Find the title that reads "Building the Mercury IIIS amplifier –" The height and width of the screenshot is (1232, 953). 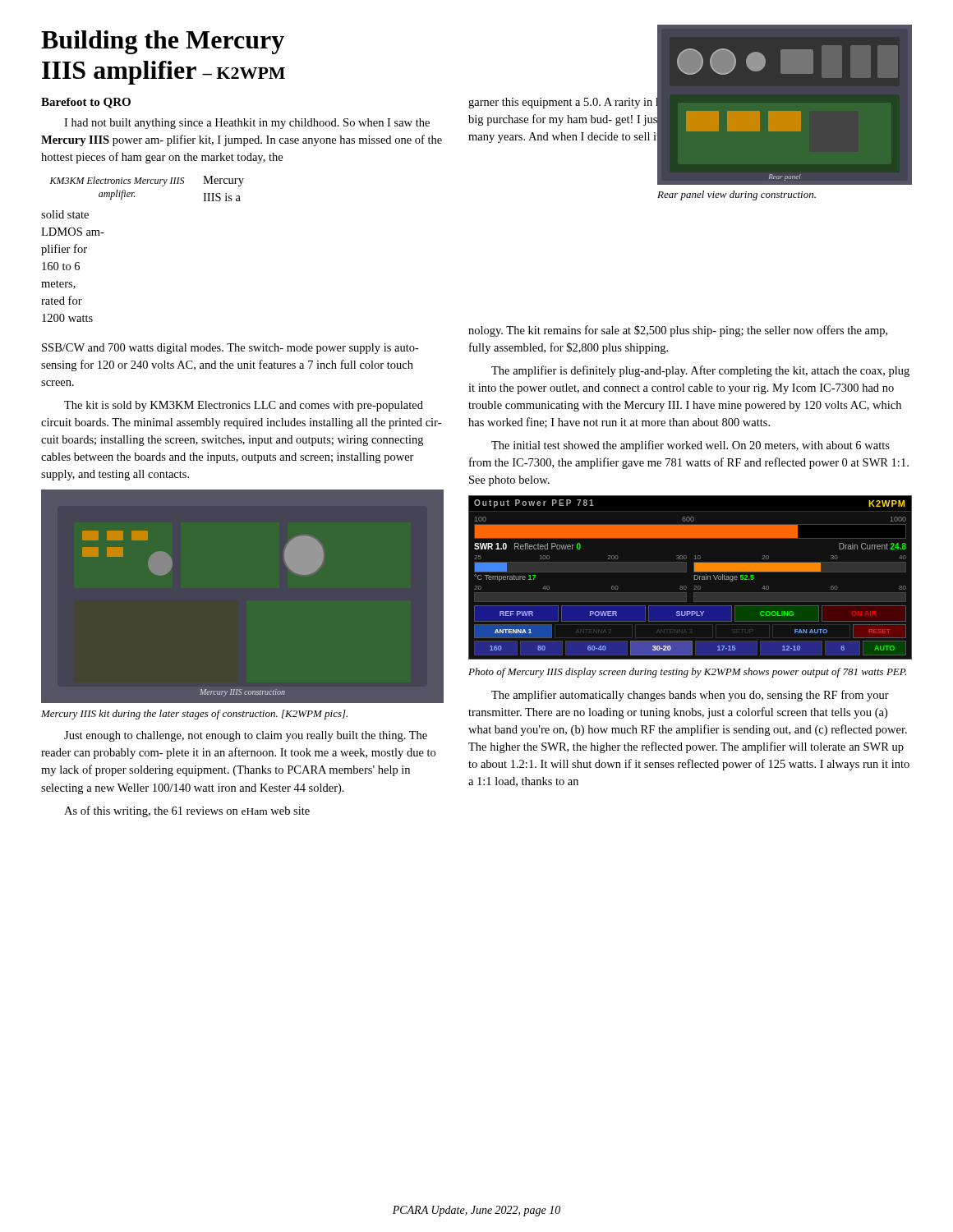(163, 55)
